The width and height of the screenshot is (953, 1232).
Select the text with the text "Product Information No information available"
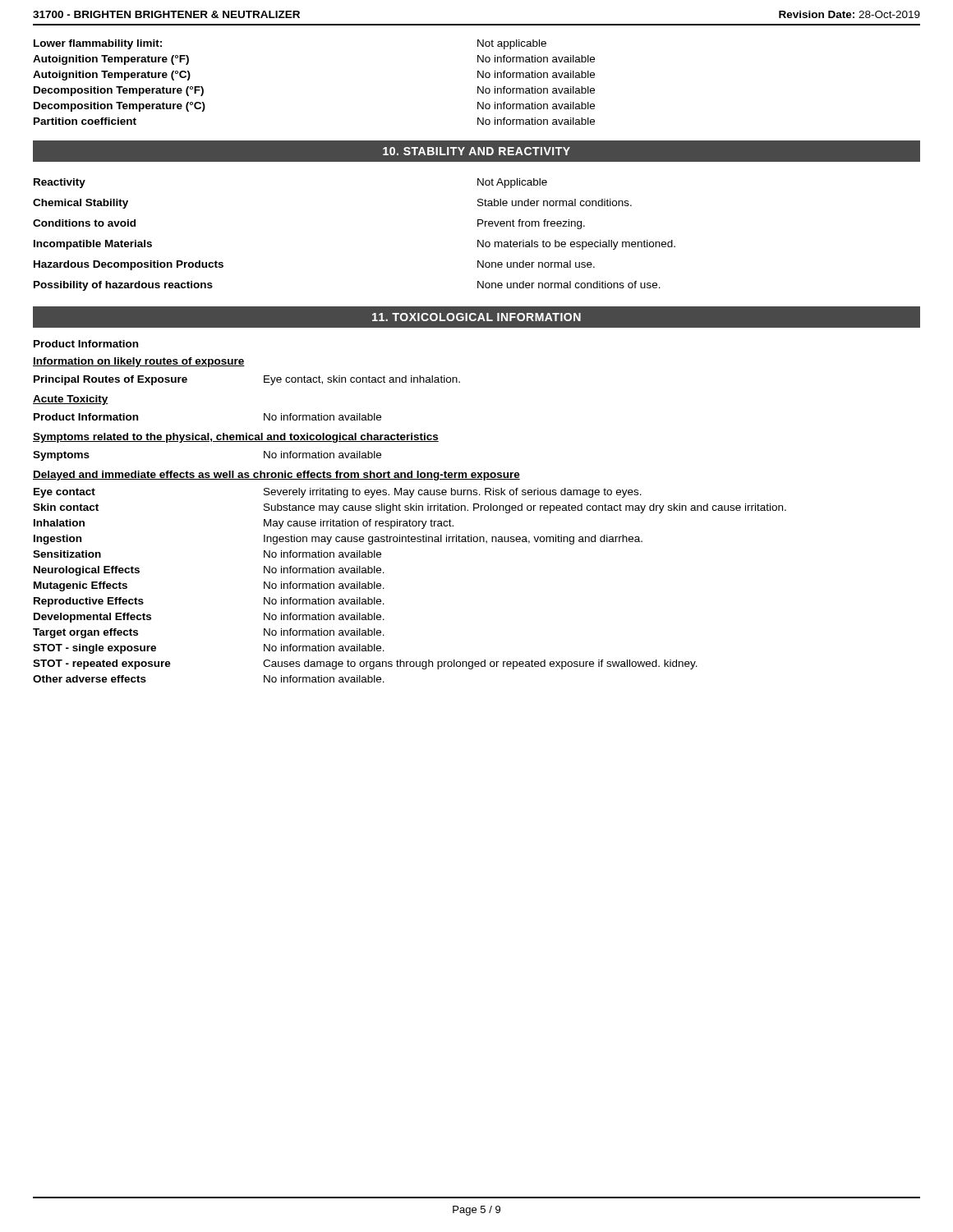tap(84, 416)
